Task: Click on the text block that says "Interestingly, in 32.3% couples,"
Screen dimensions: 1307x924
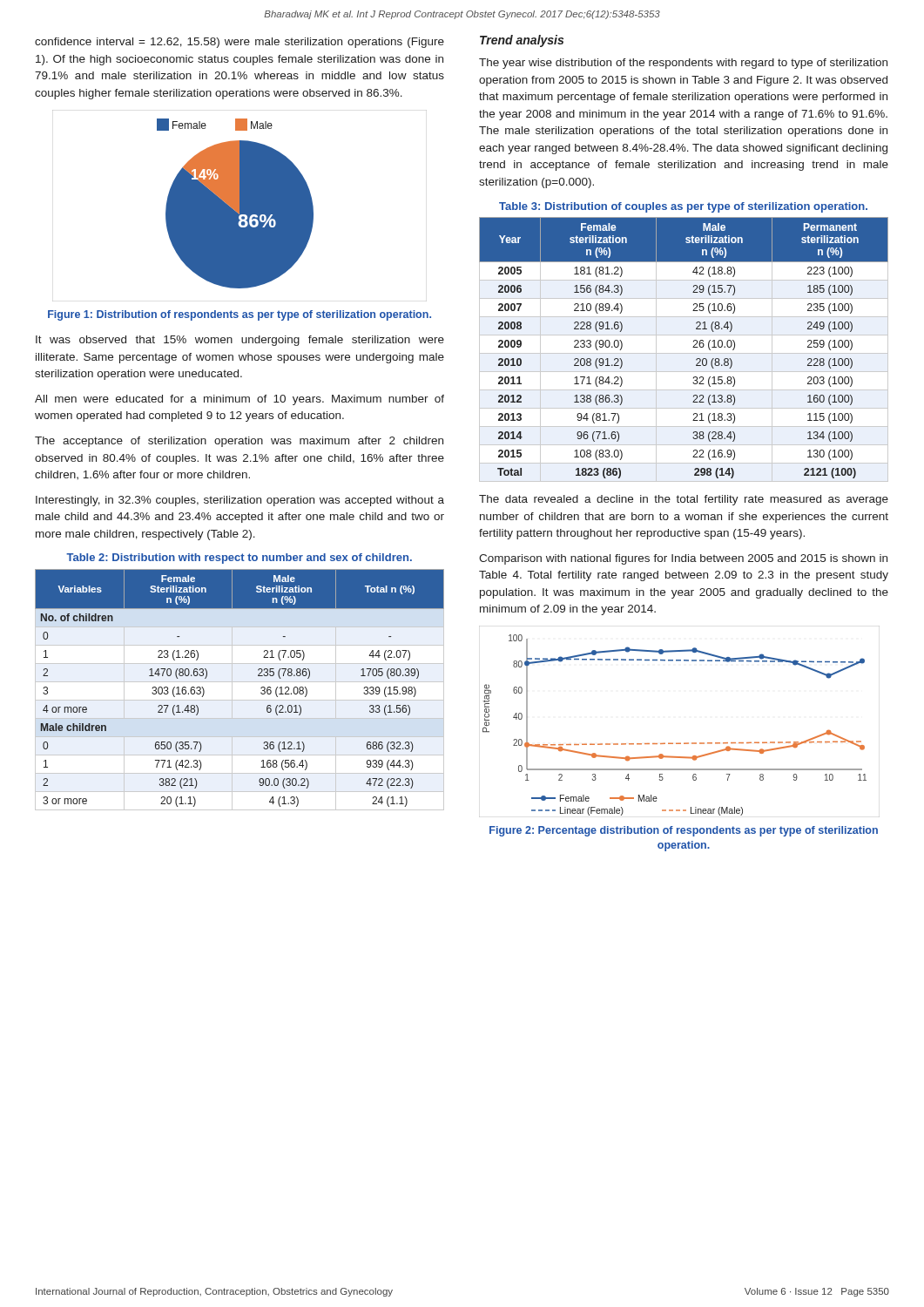Action: (x=240, y=517)
